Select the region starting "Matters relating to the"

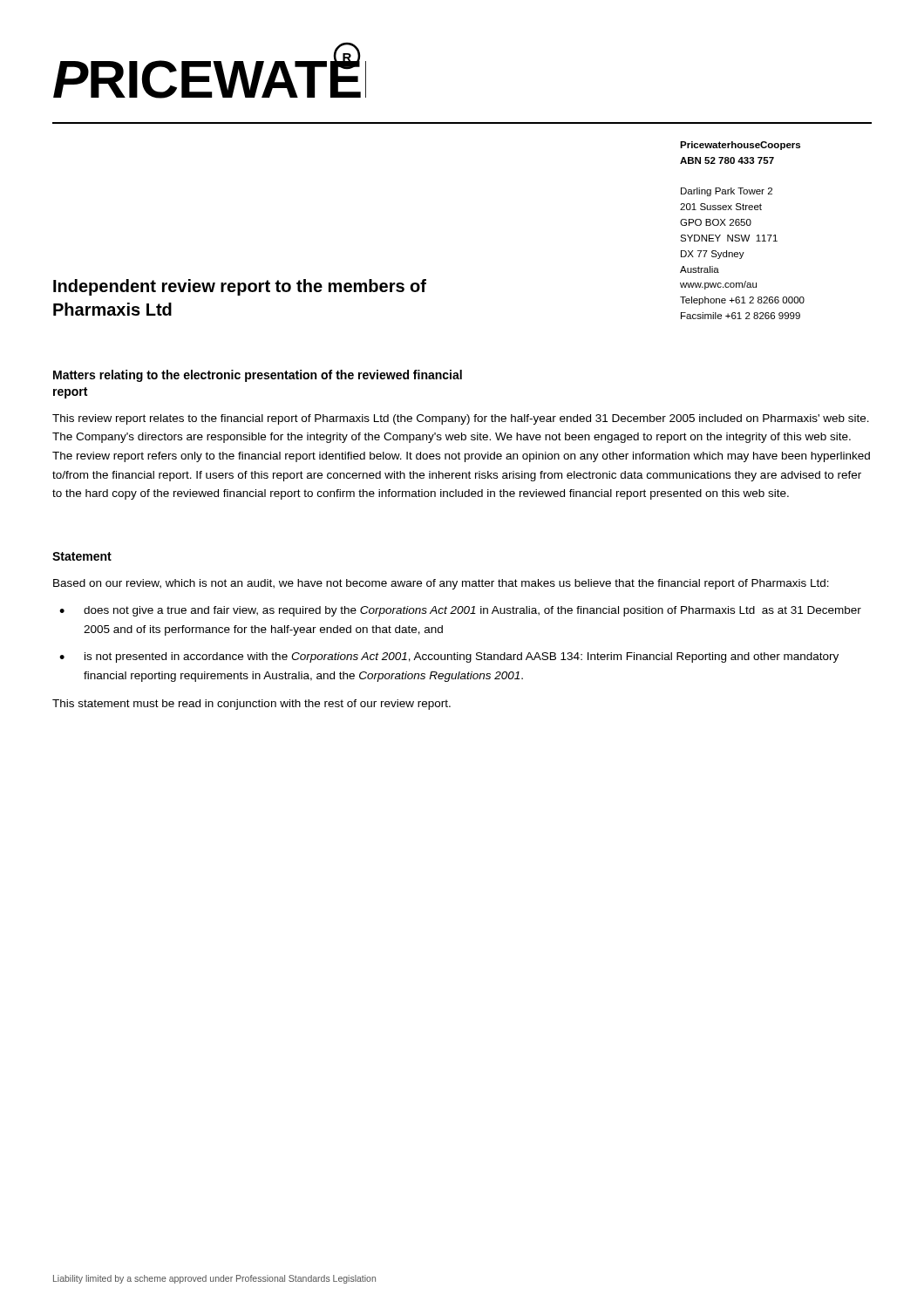click(257, 383)
